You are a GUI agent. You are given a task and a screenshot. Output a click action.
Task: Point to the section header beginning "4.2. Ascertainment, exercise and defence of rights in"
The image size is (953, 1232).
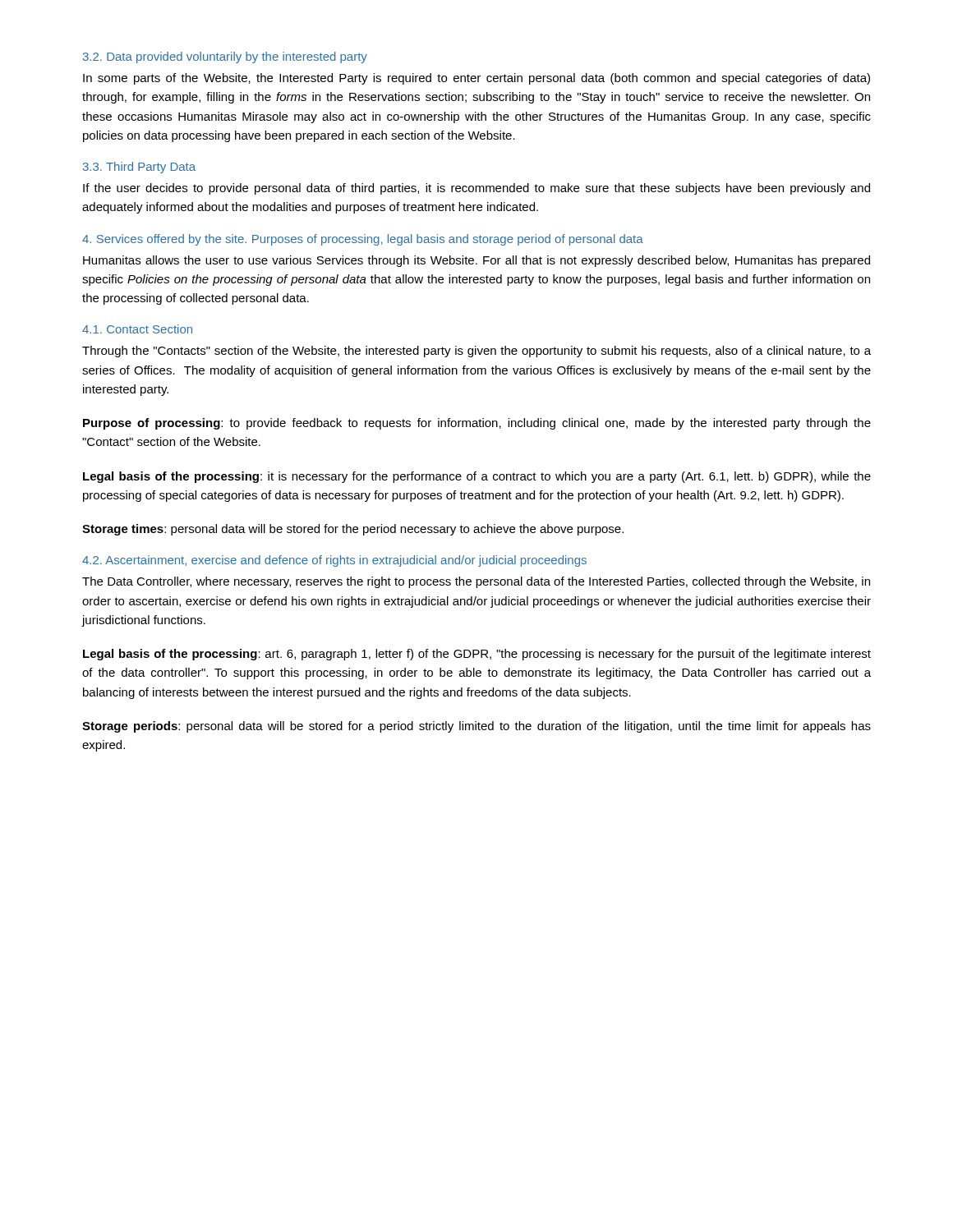(335, 560)
